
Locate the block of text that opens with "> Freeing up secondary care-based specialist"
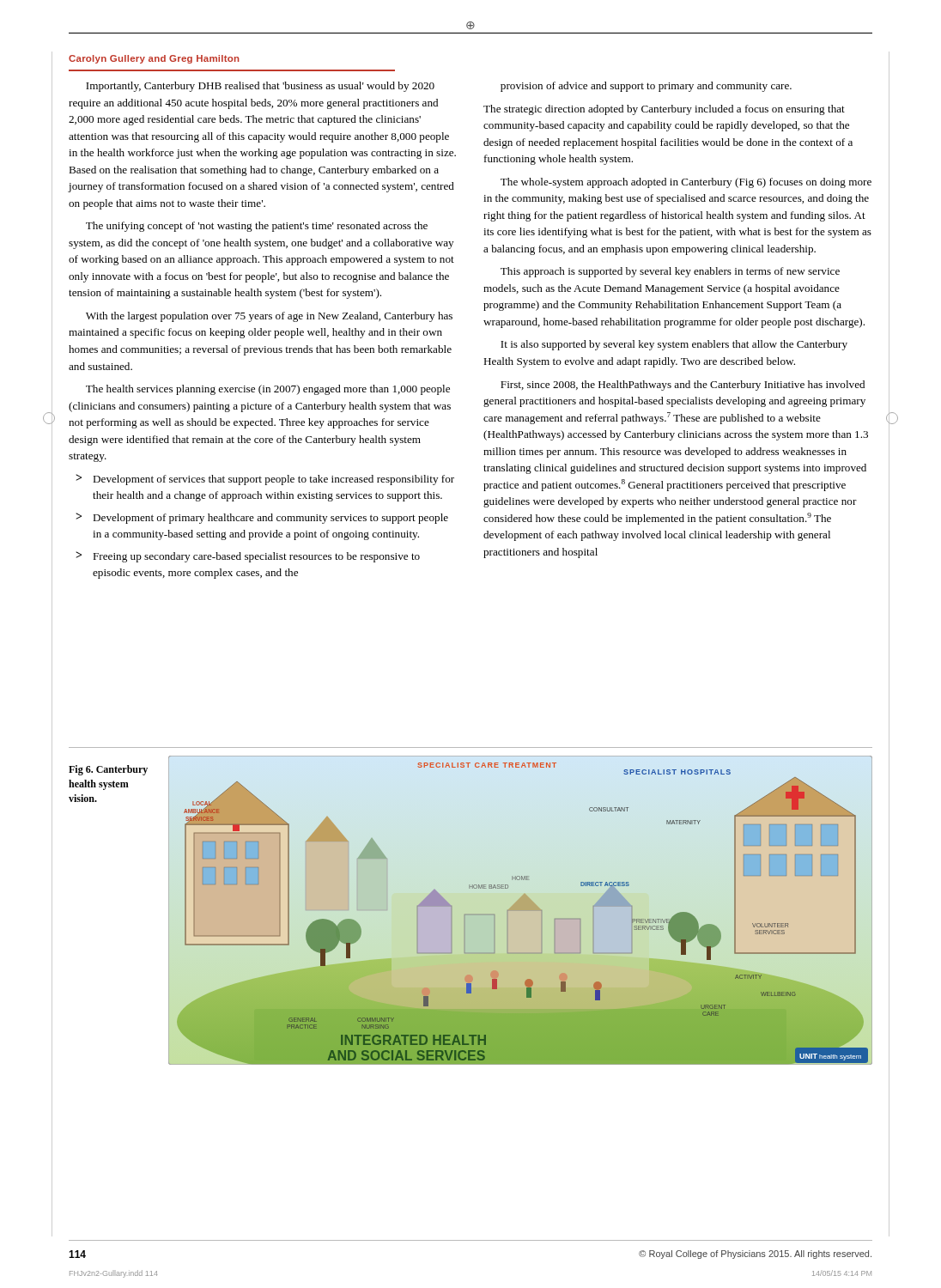pos(267,564)
